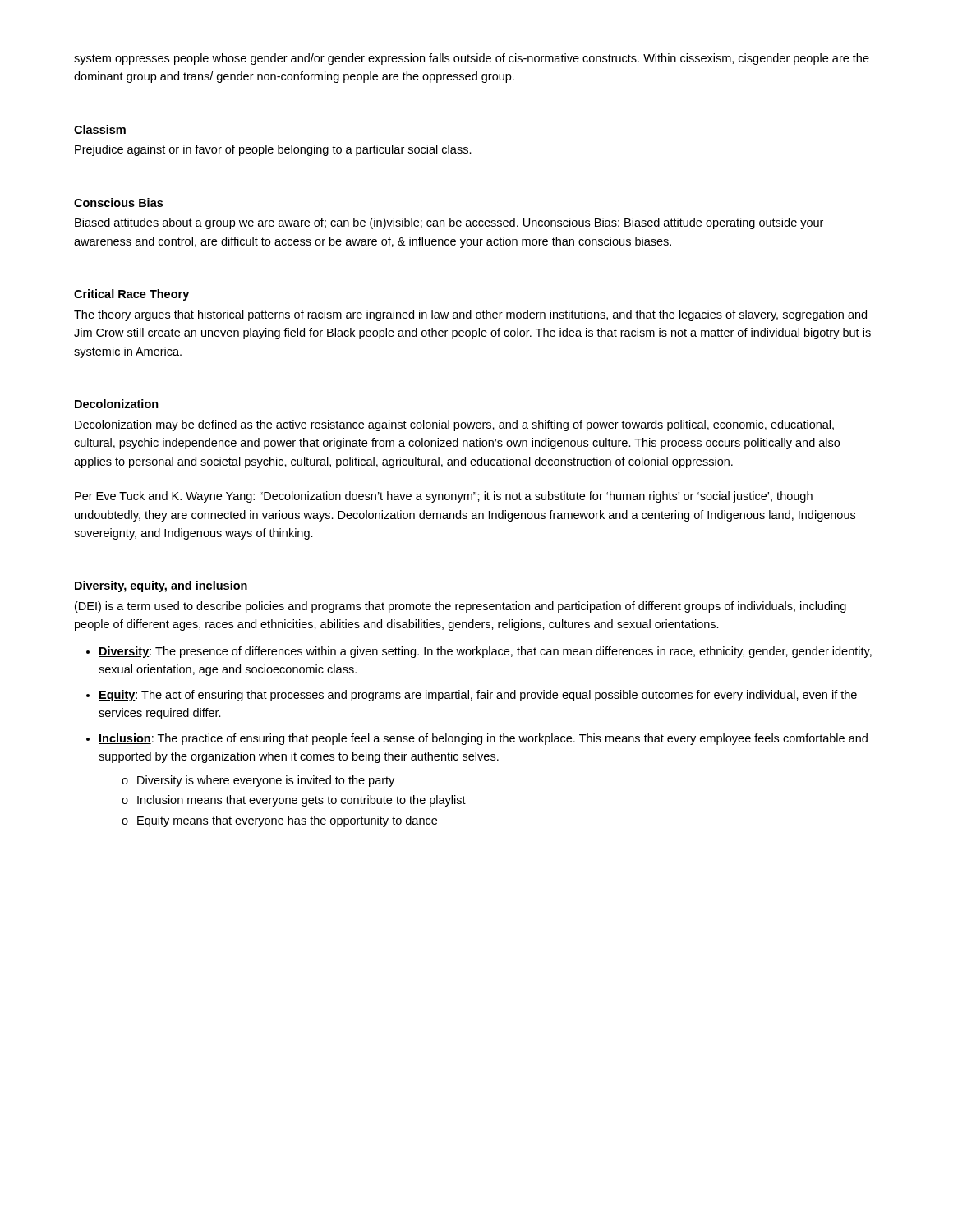The width and height of the screenshot is (953, 1232).
Task: Click the passage that begins "Per Eve Tuck and K. Wayne Yang:"
Action: click(465, 515)
